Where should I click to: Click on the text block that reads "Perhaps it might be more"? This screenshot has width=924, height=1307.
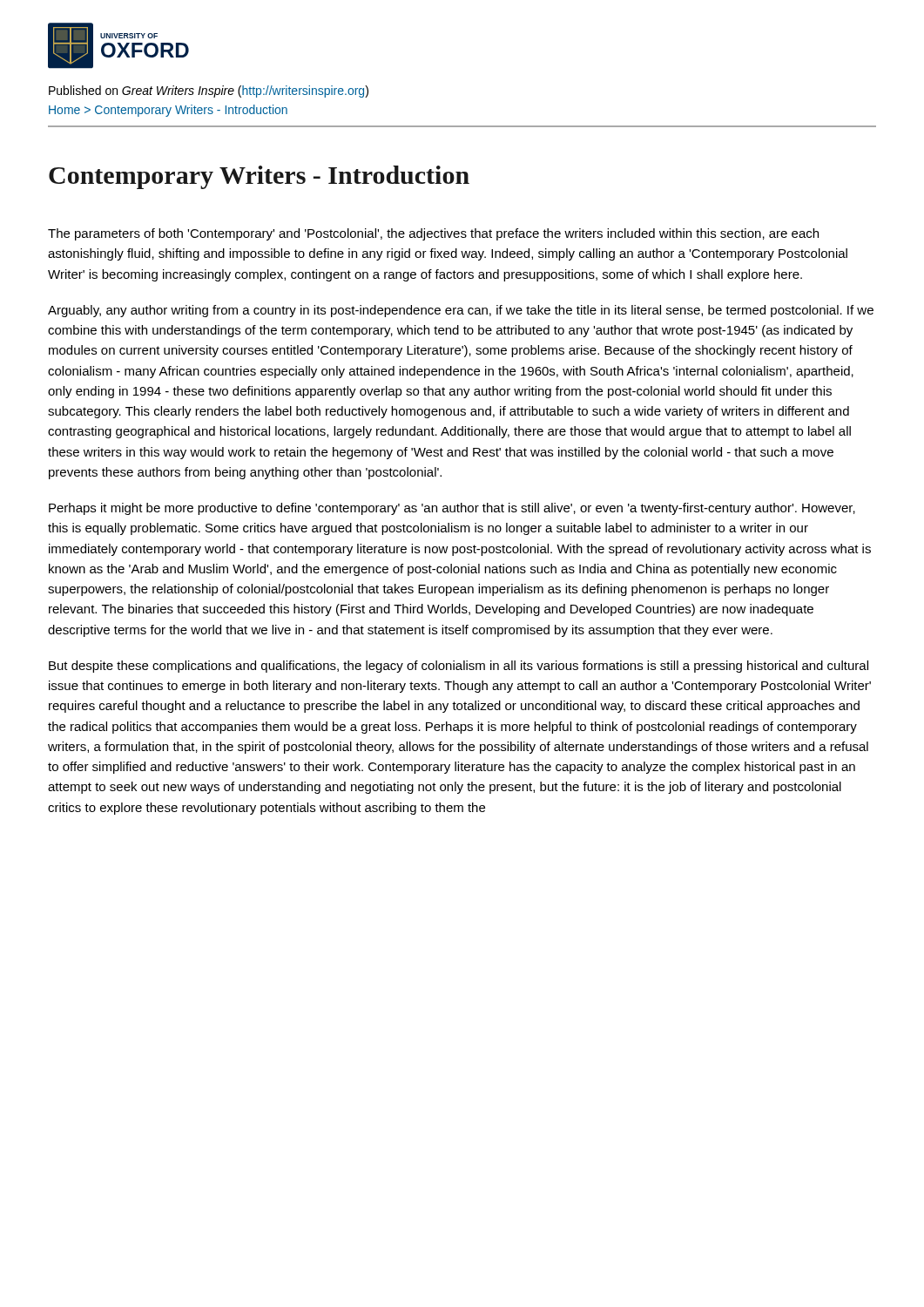[460, 568]
